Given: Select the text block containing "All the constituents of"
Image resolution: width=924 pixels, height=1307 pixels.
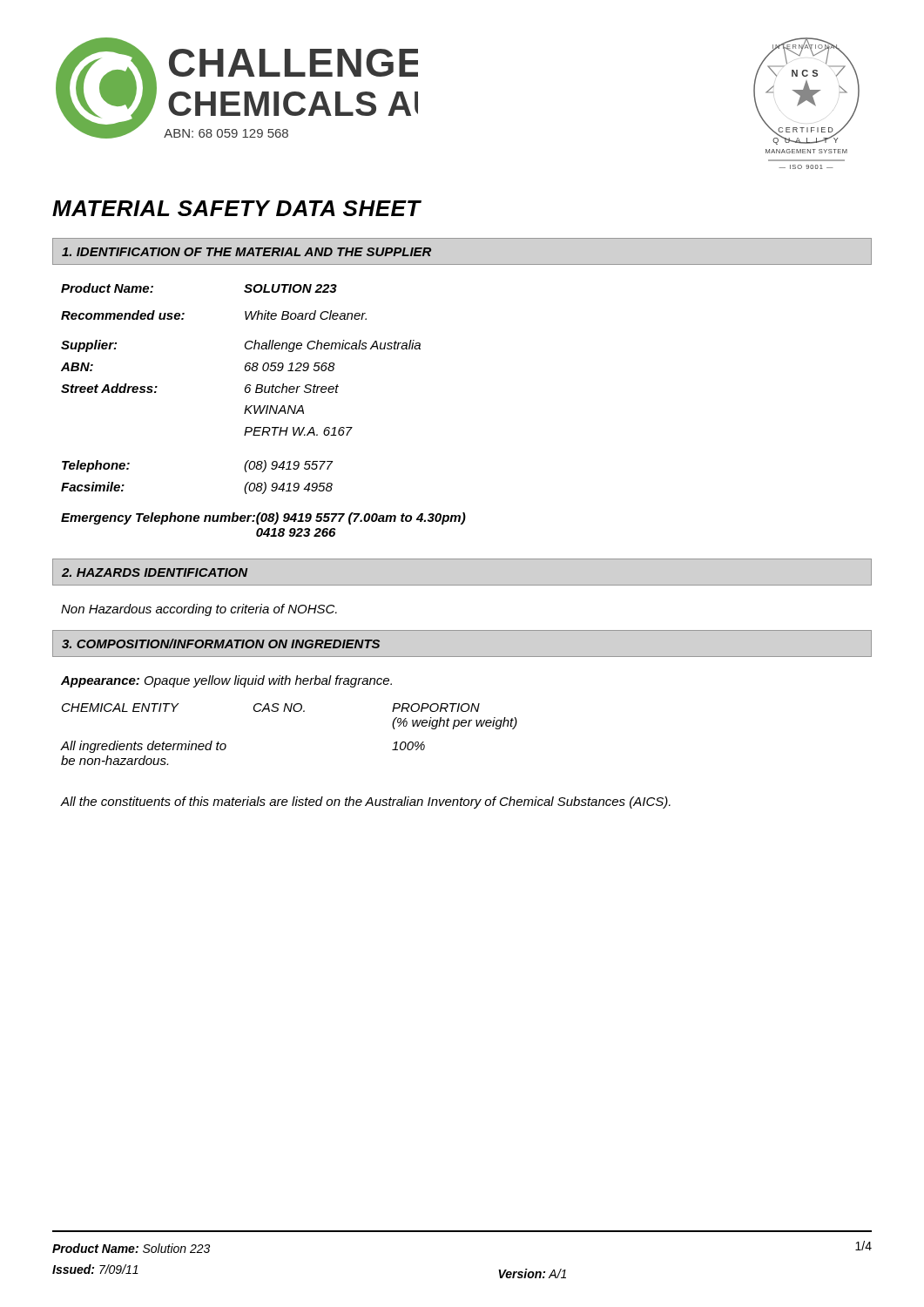Looking at the screenshot, I should 366,801.
